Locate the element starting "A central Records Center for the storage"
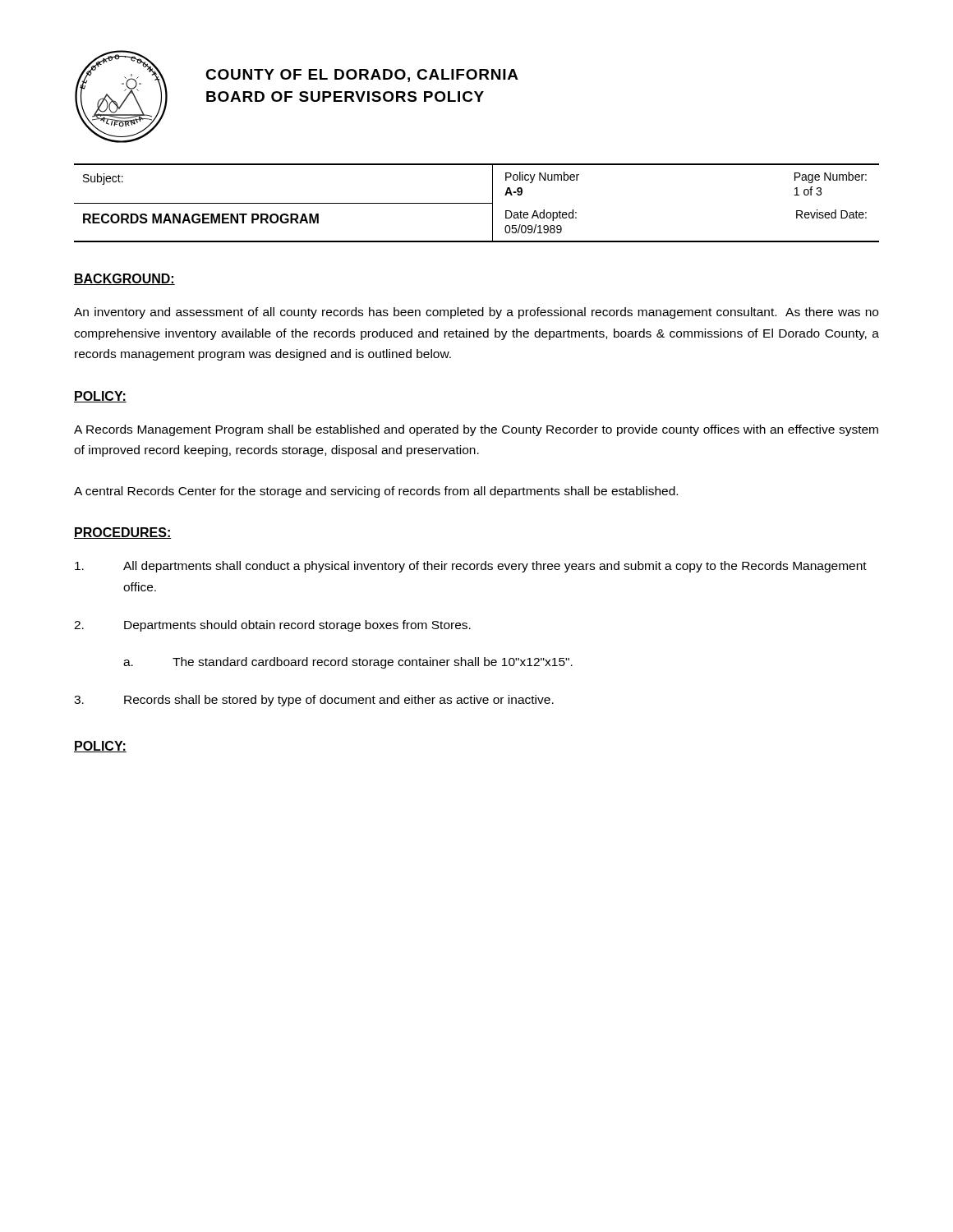This screenshot has height=1232, width=953. click(377, 491)
